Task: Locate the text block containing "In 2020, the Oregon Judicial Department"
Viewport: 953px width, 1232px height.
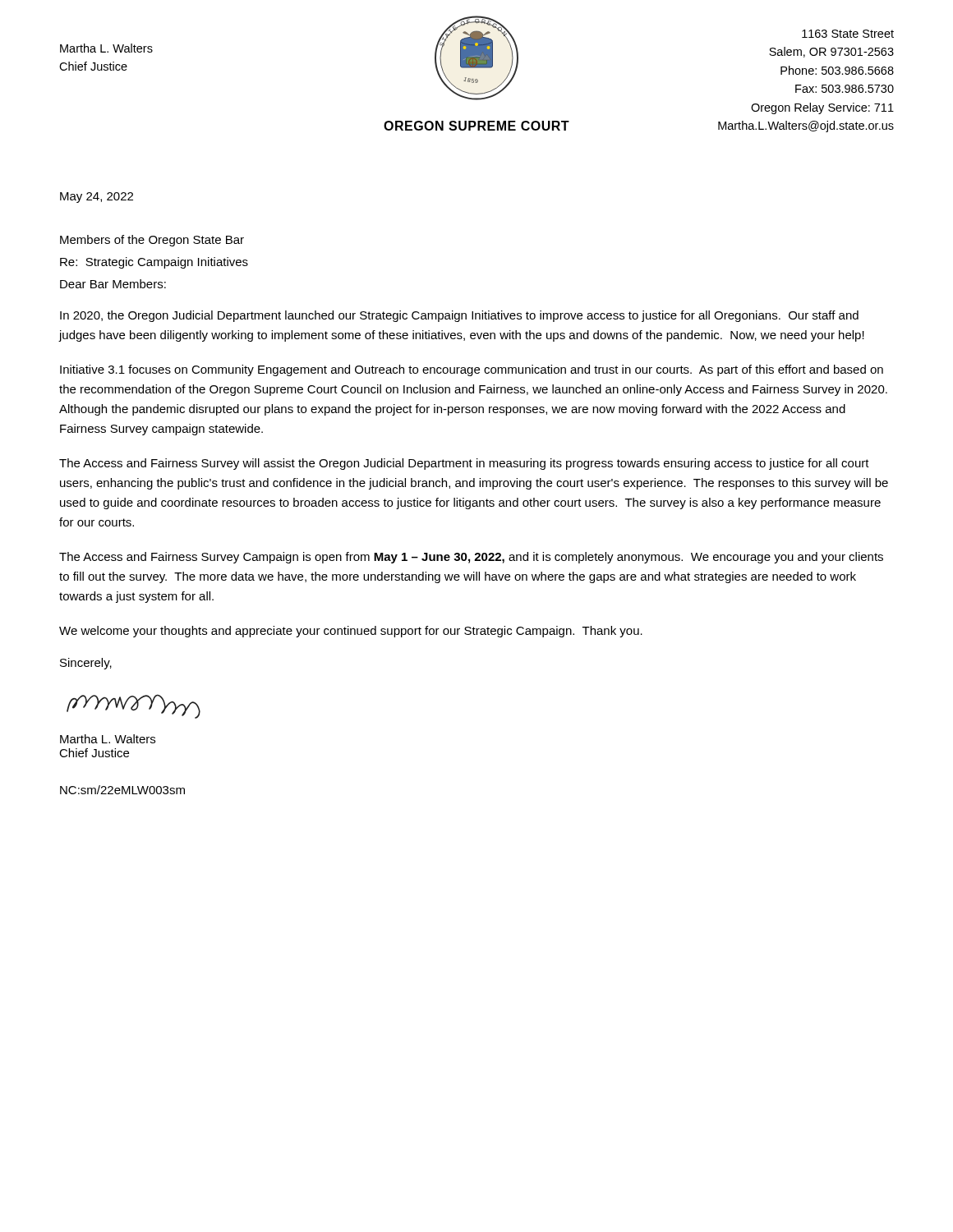Action: tap(462, 325)
